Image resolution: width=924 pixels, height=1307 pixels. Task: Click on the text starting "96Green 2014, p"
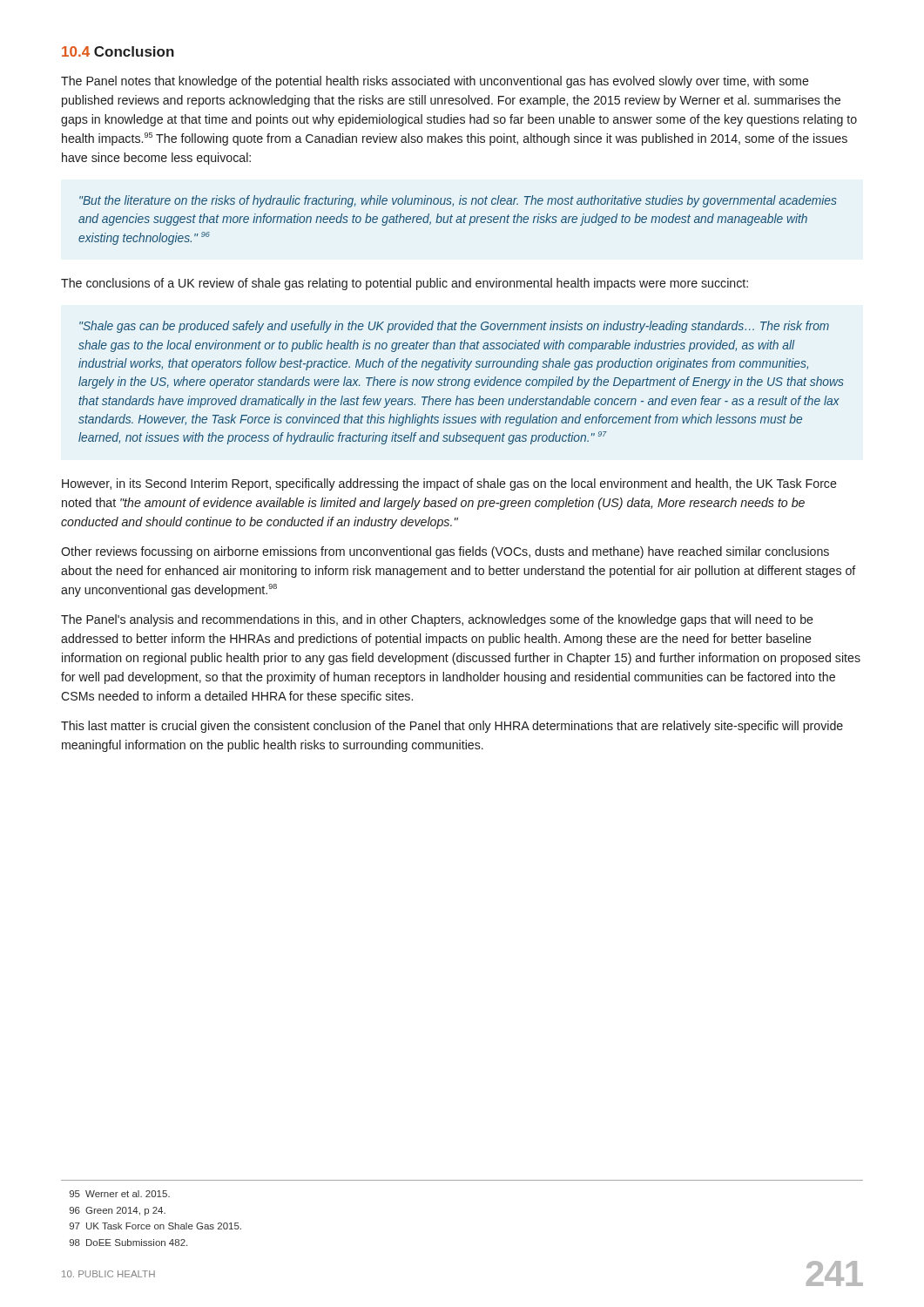[x=114, y=1210]
